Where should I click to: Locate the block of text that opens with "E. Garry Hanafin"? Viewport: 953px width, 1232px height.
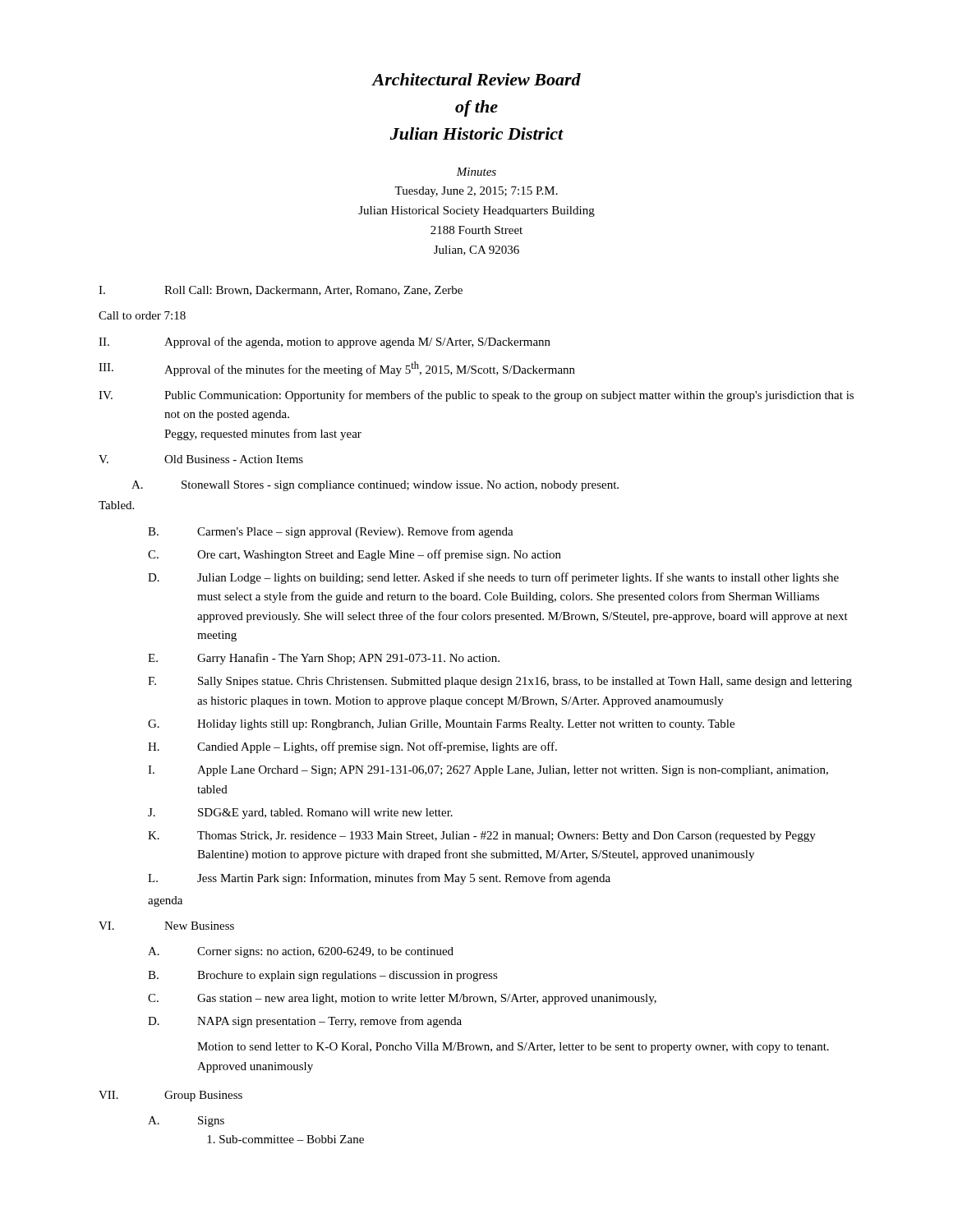click(x=476, y=658)
